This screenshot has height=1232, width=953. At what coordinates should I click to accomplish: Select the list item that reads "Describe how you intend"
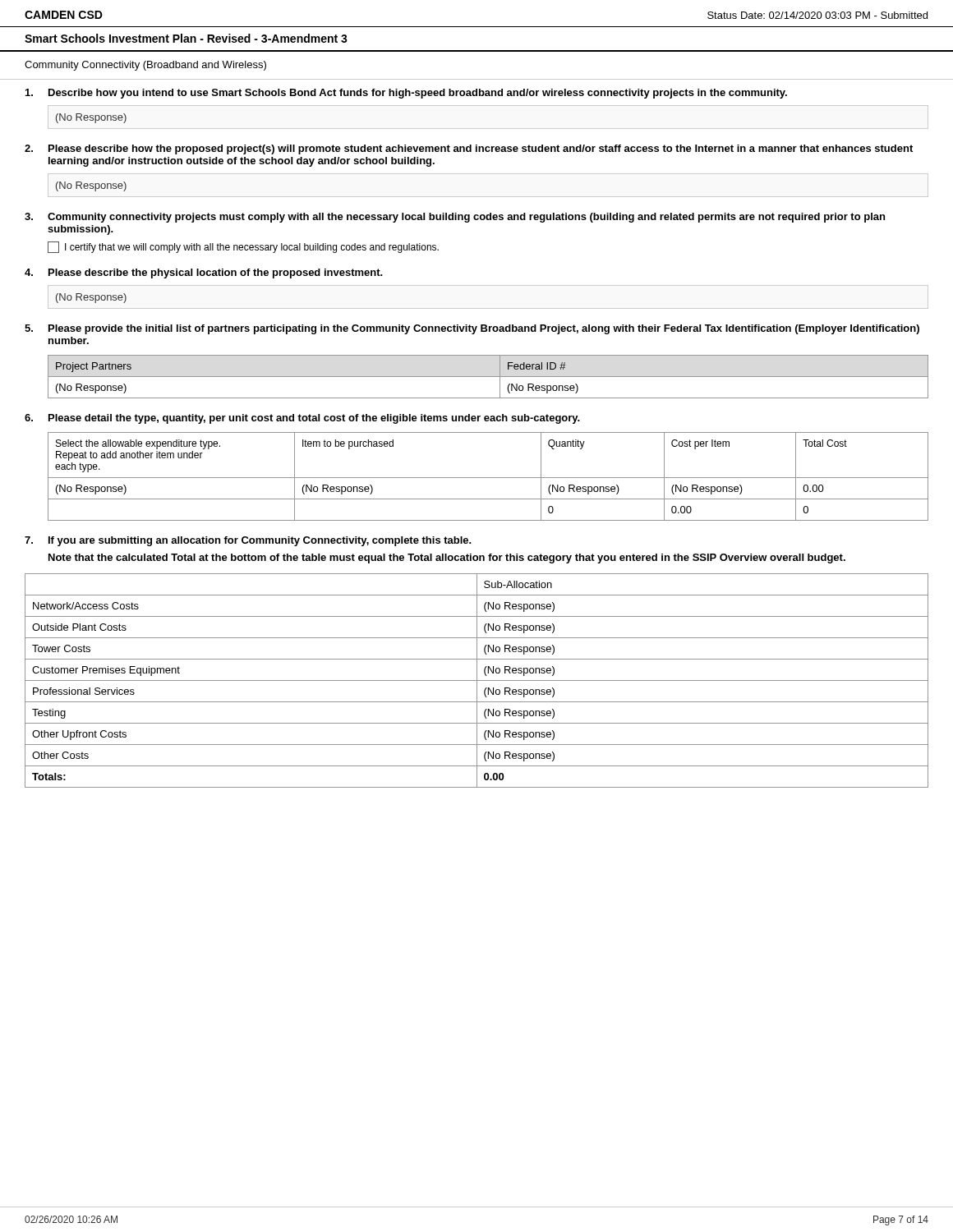click(476, 92)
